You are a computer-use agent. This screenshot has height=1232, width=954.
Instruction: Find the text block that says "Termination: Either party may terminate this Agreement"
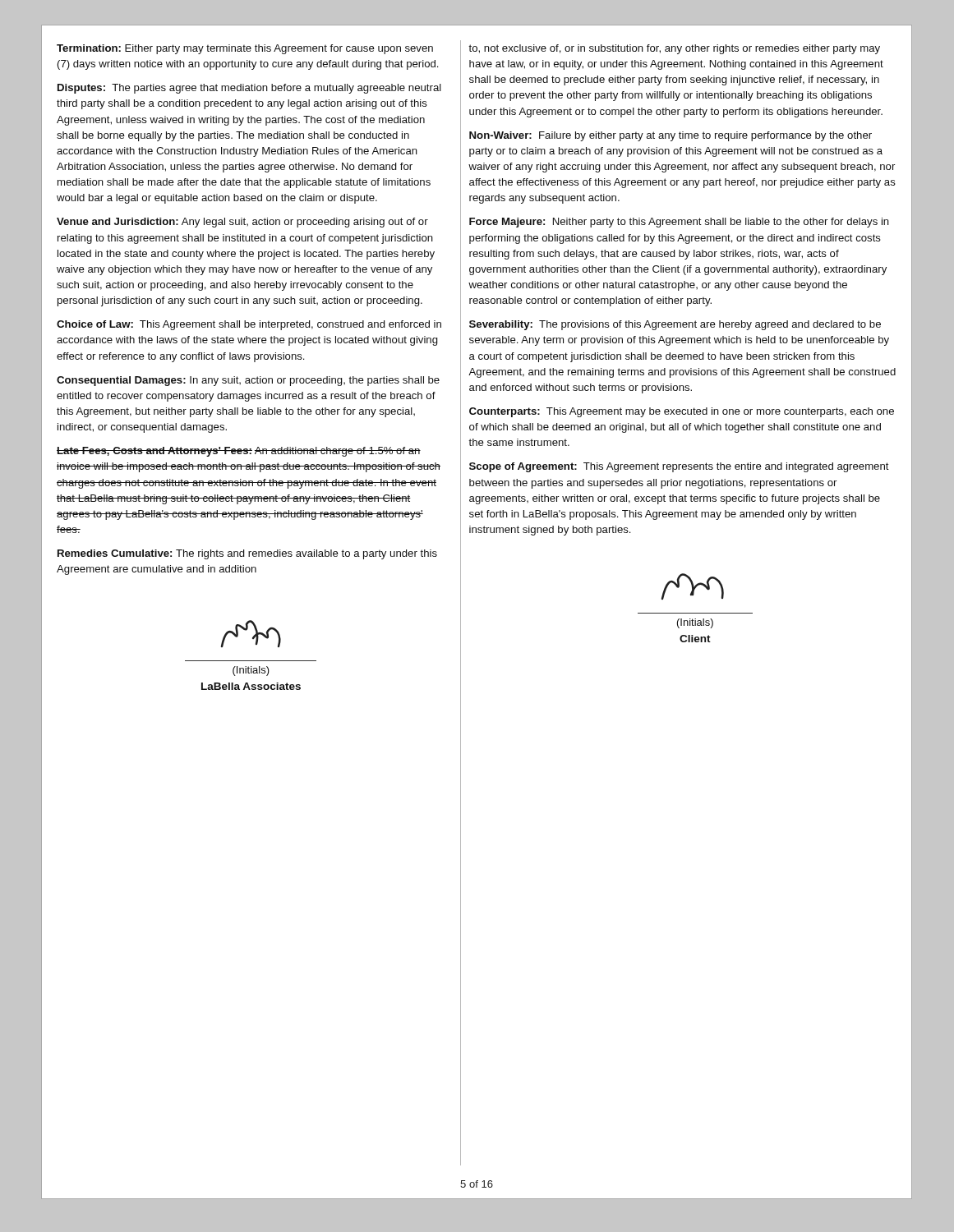pyautogui.click(x=248, y=56)
